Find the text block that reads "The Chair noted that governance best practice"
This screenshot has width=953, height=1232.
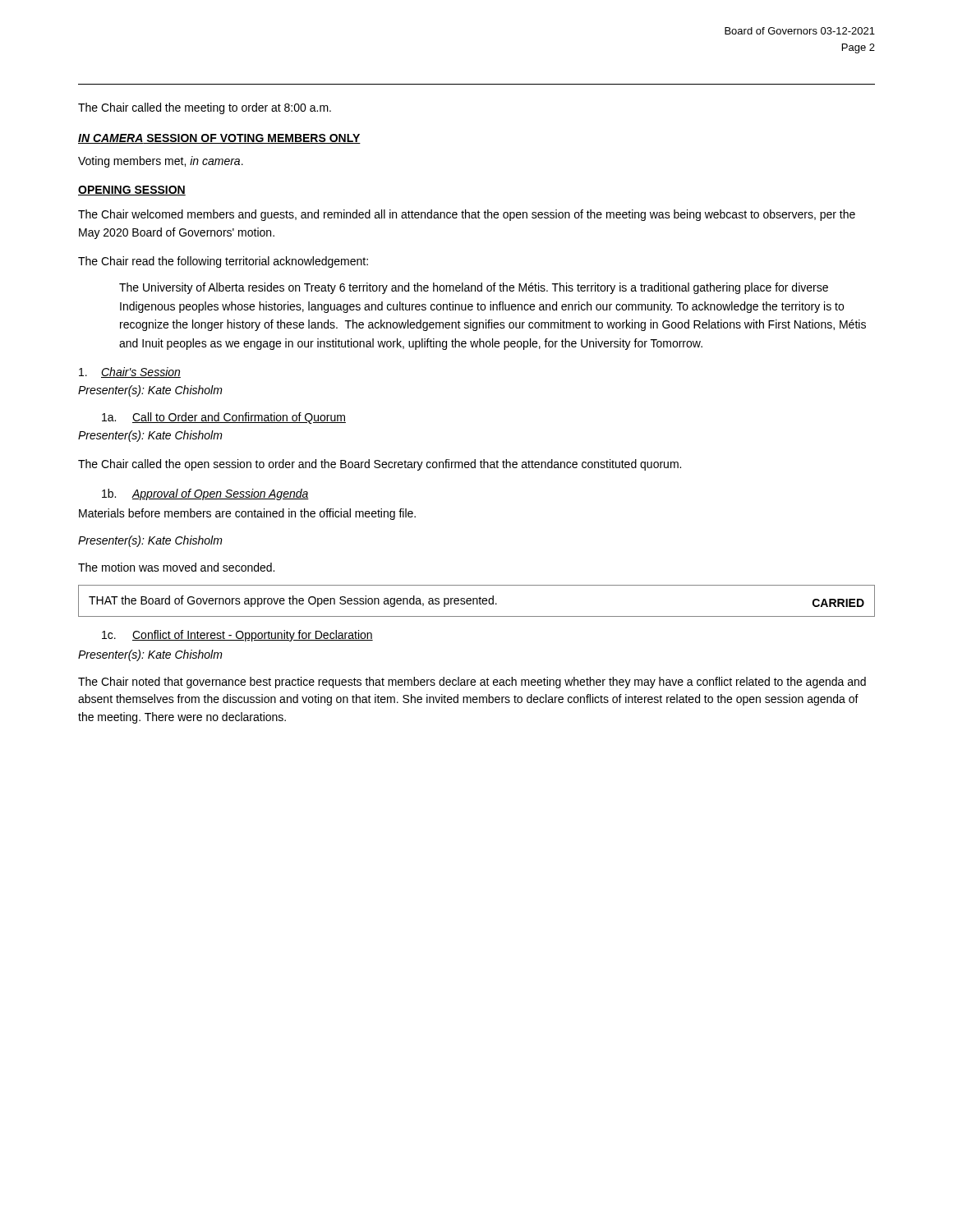click(x=476, y=700)
